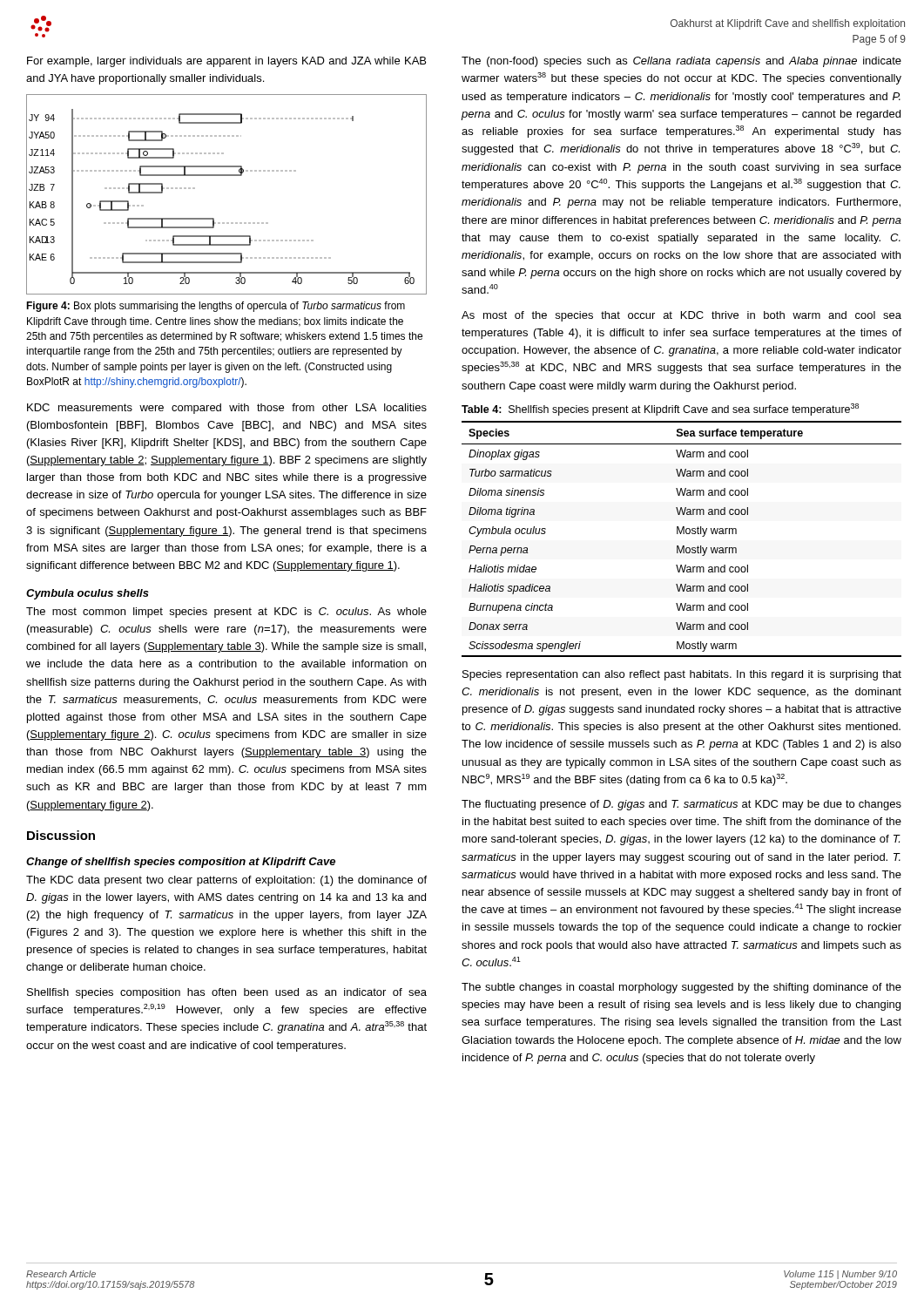Navigate to the element starting "Figure 4: Box"

(225, 344)
